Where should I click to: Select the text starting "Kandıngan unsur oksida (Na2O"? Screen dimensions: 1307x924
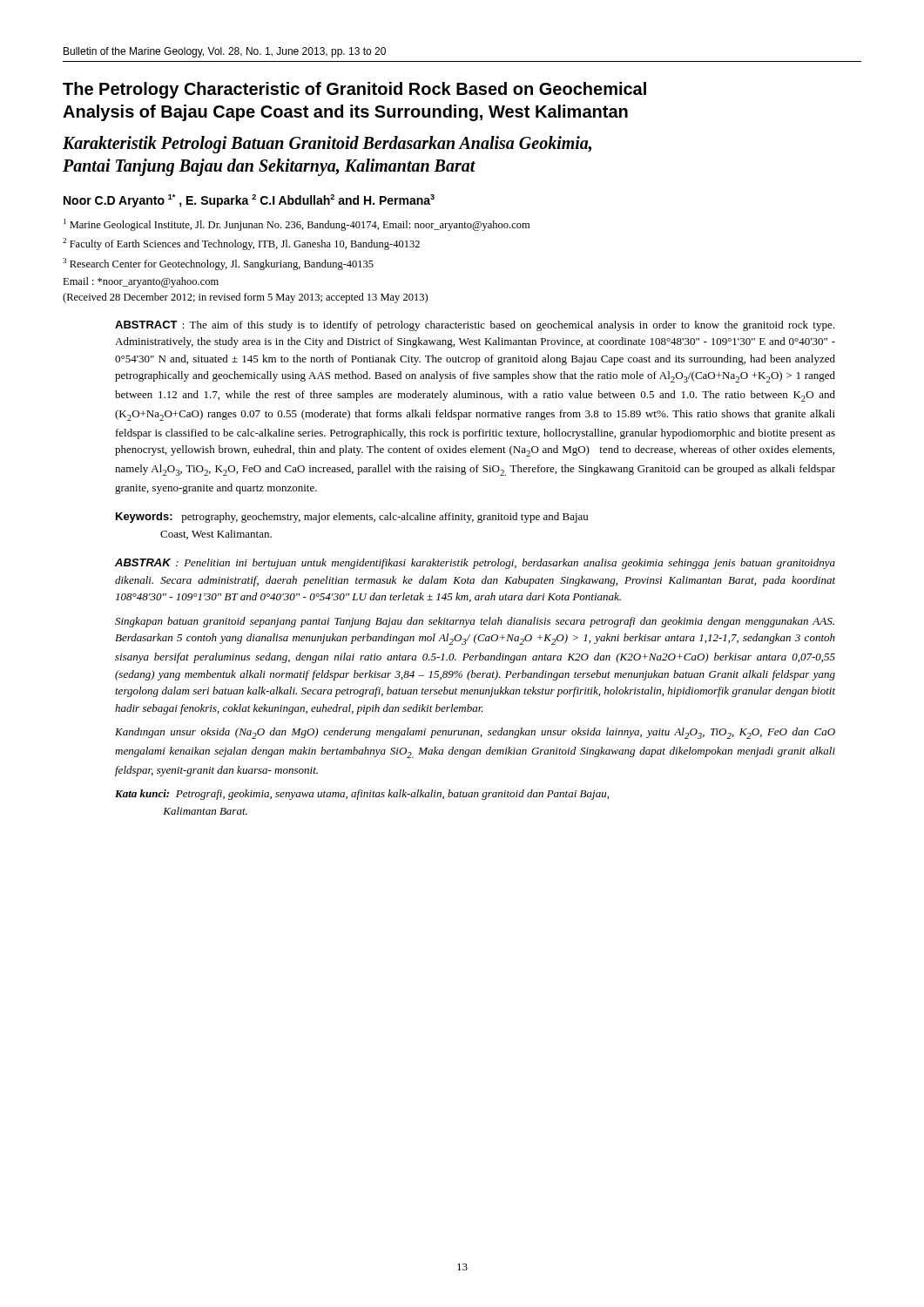click(475, 751)
